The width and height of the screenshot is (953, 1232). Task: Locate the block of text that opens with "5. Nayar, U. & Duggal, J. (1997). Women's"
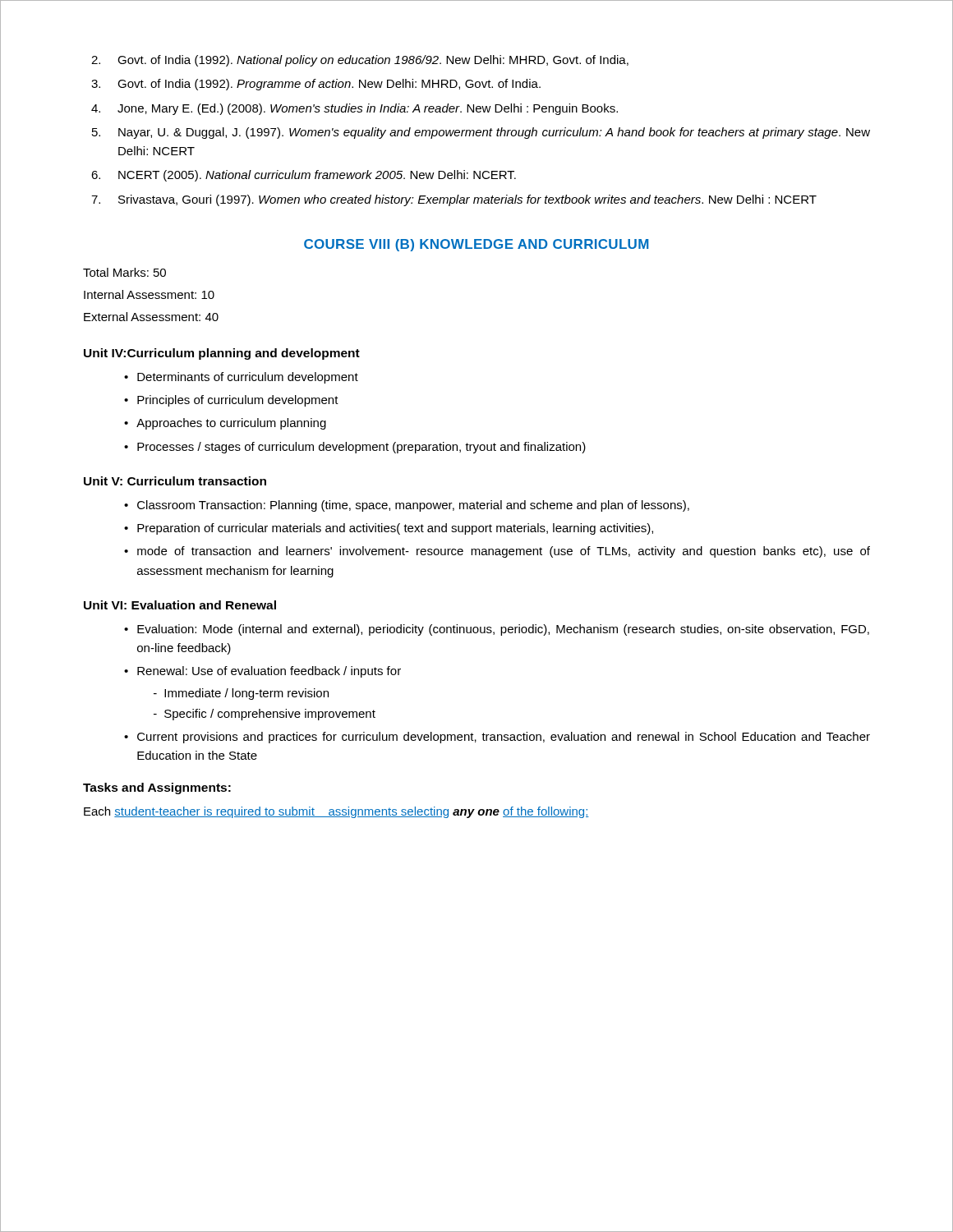476,141
